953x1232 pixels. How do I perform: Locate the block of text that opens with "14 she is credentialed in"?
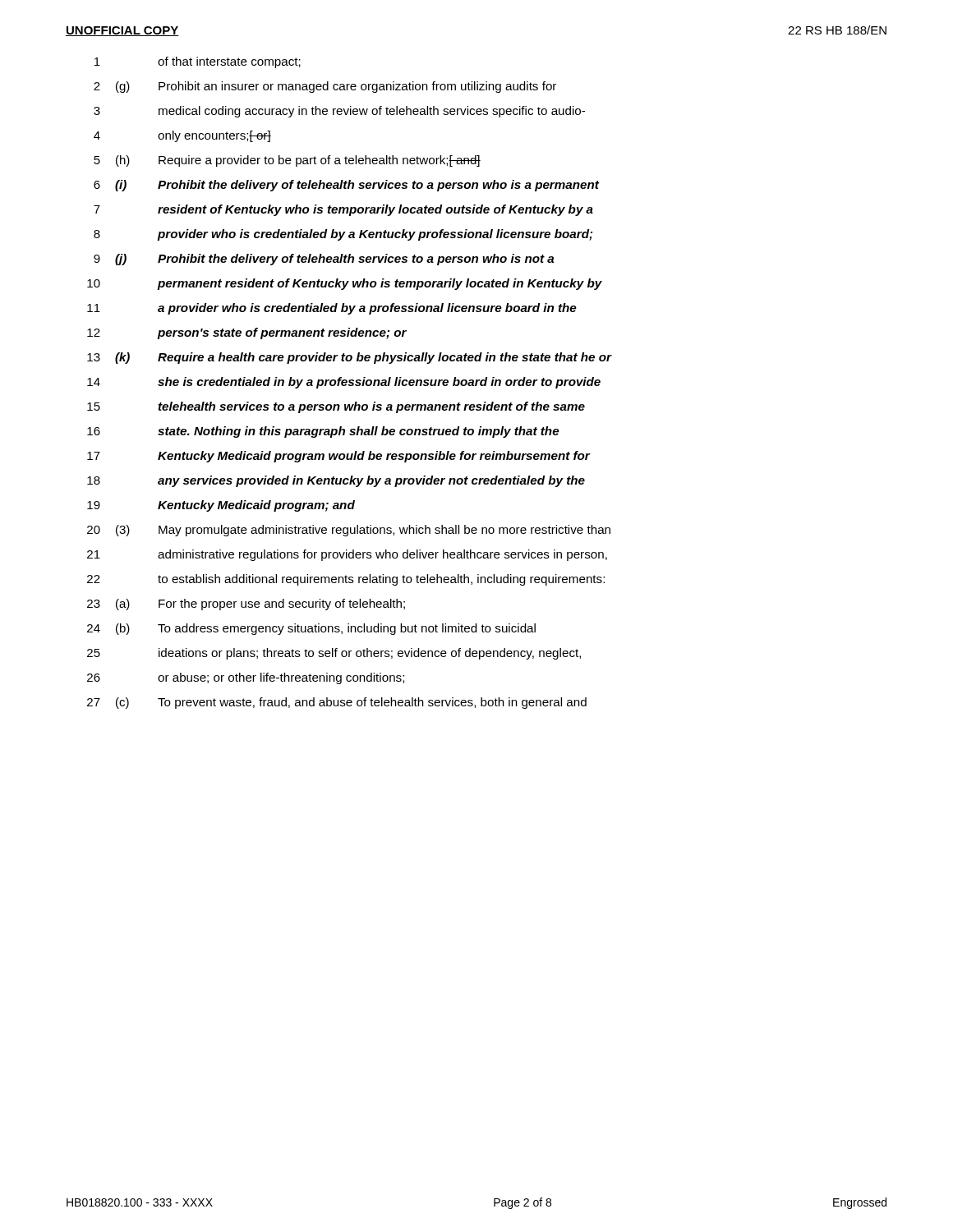pyautogui.click(x=476, y=382)
